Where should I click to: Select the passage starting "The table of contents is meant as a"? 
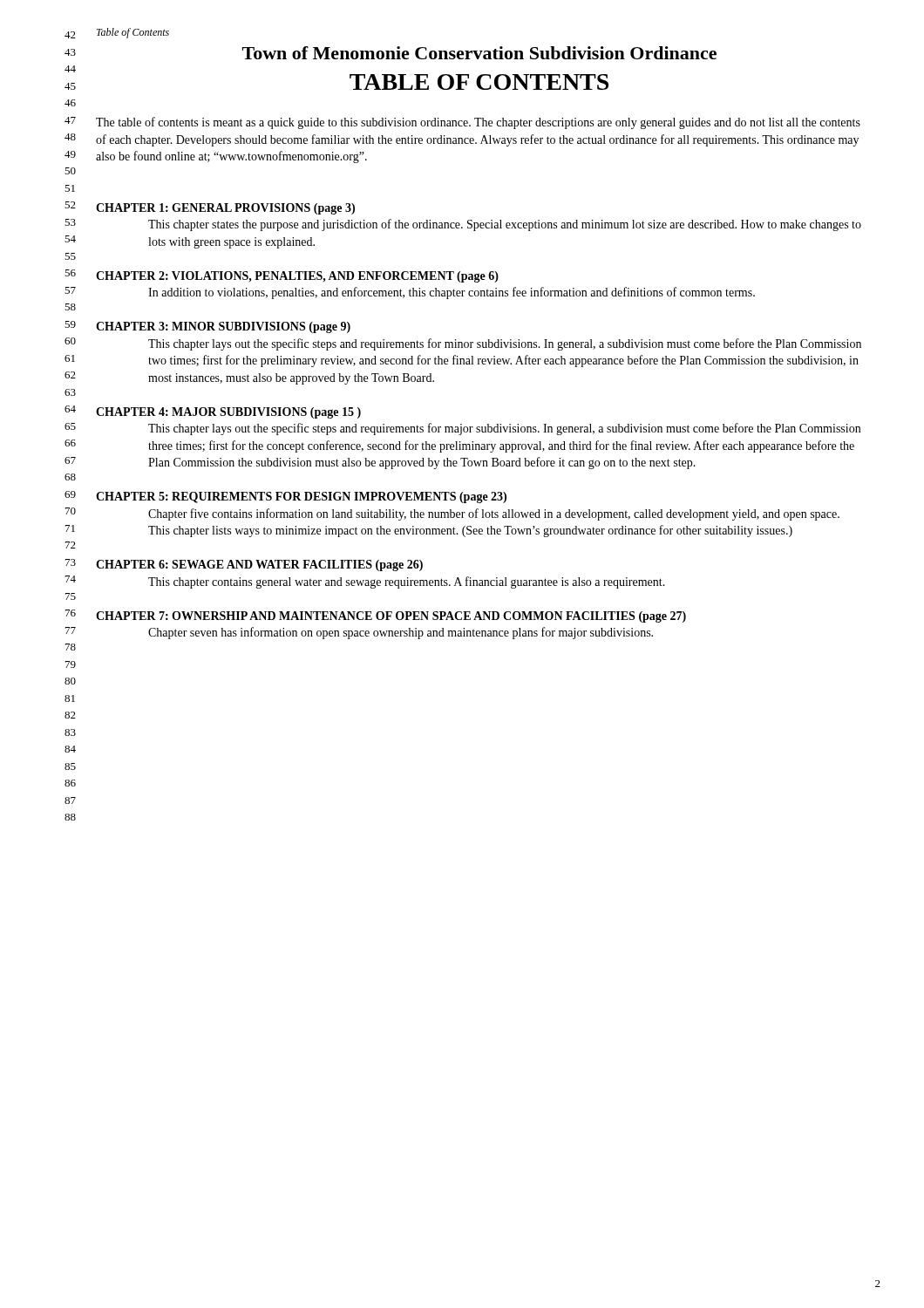click(478, 140)
